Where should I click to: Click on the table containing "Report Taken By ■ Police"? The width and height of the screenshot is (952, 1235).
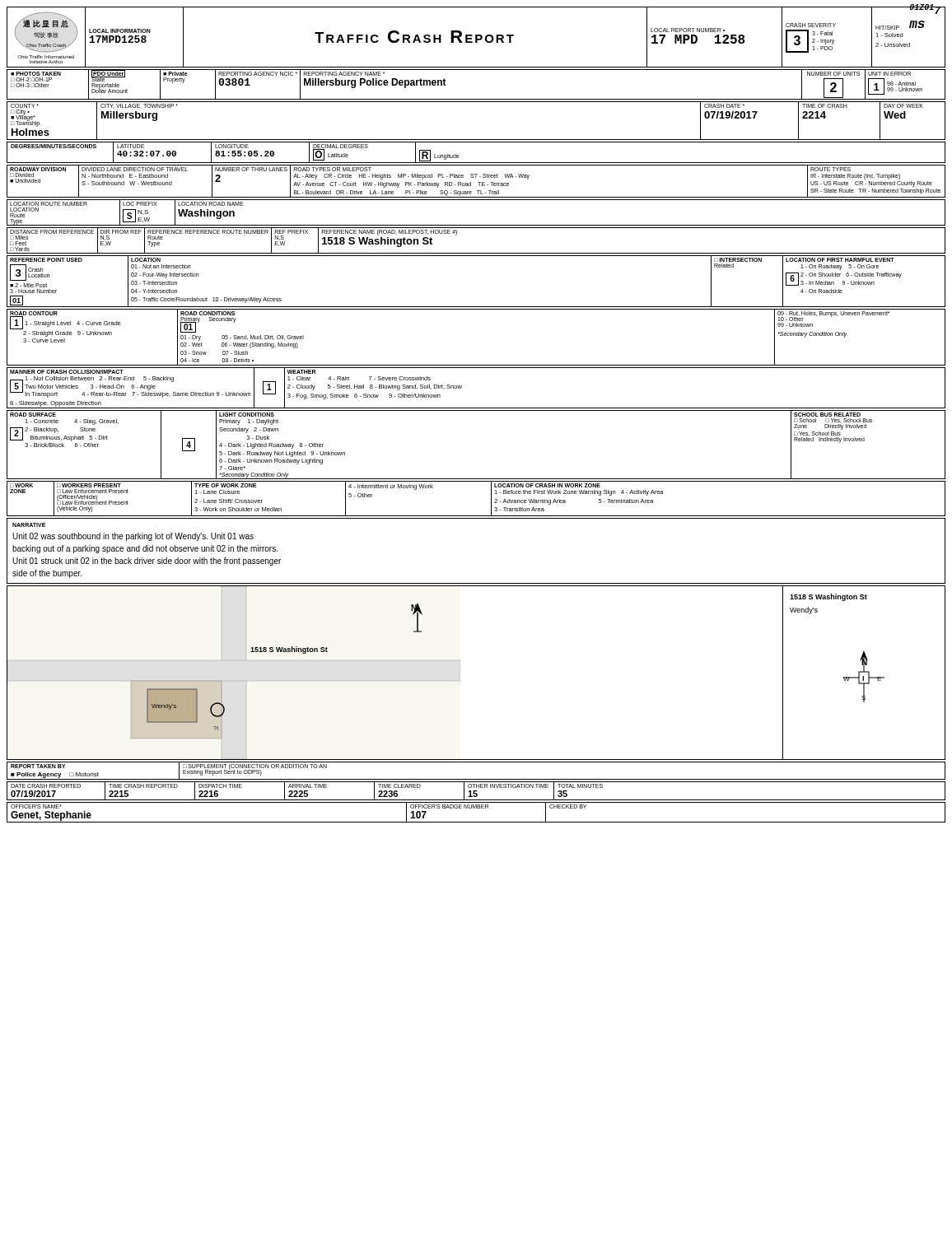tap(476, 770)
